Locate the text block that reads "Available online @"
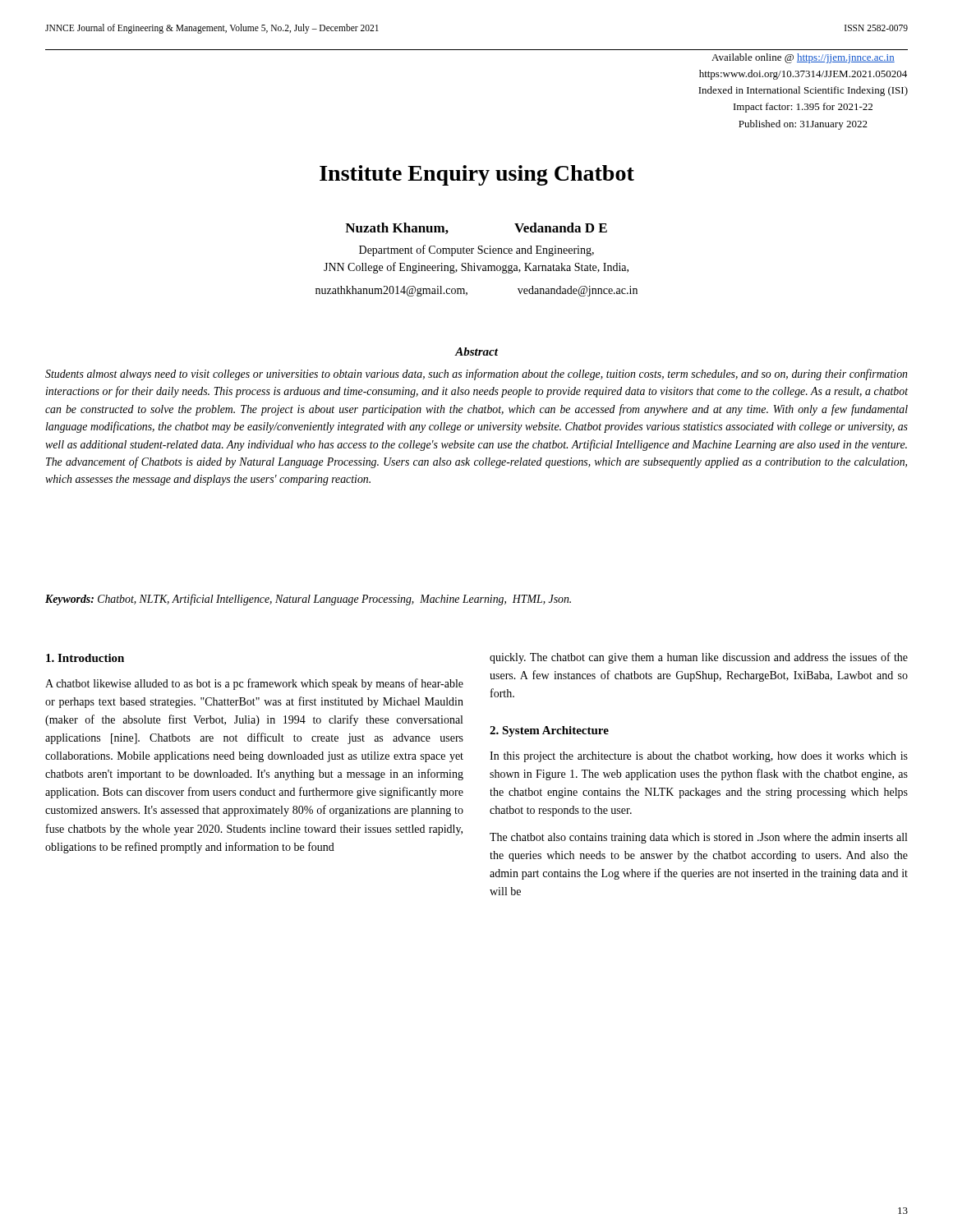Viewport: 953px width, 1232px height. [803, 90]
